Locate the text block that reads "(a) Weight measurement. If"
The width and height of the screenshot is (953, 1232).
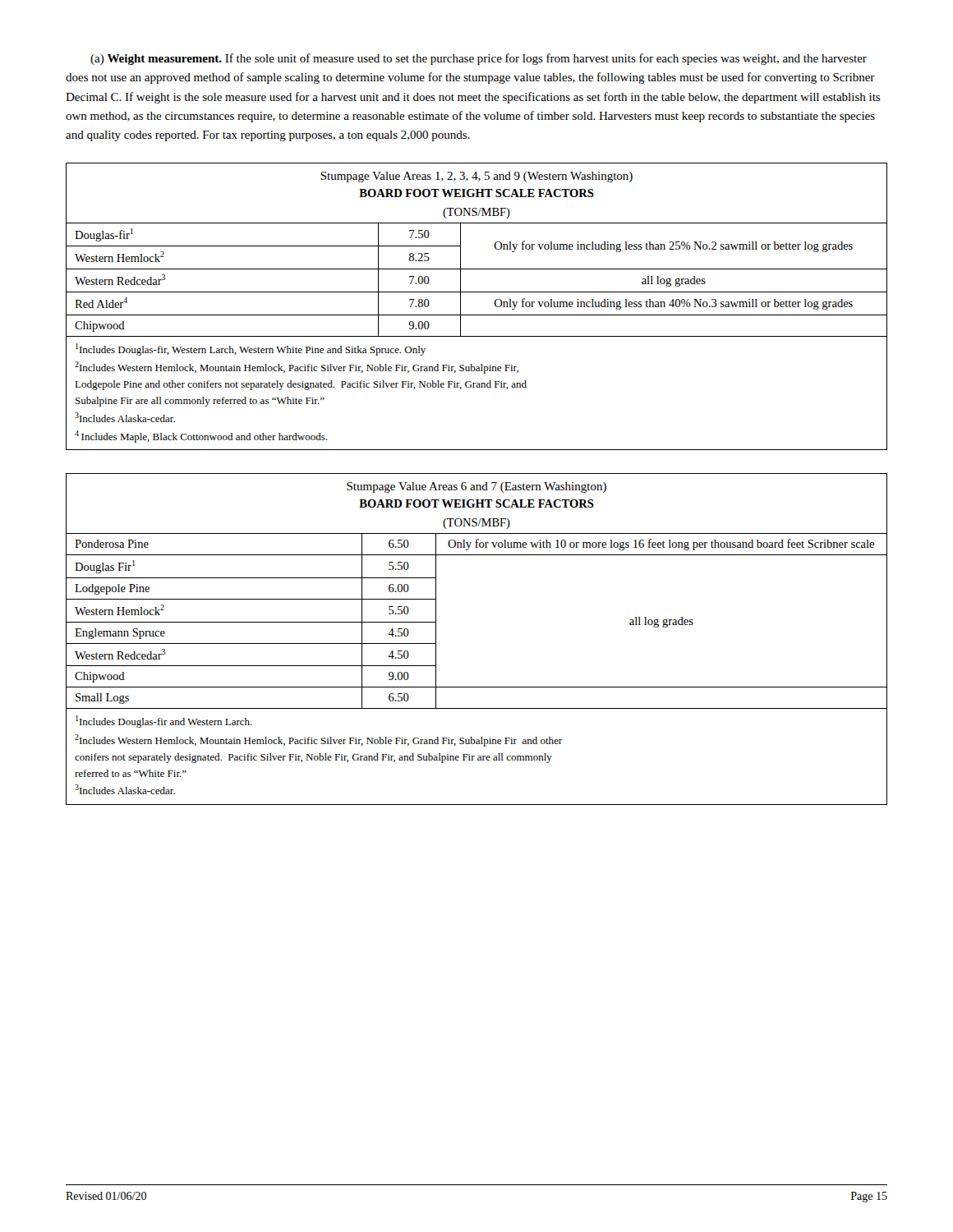(476, 97)
